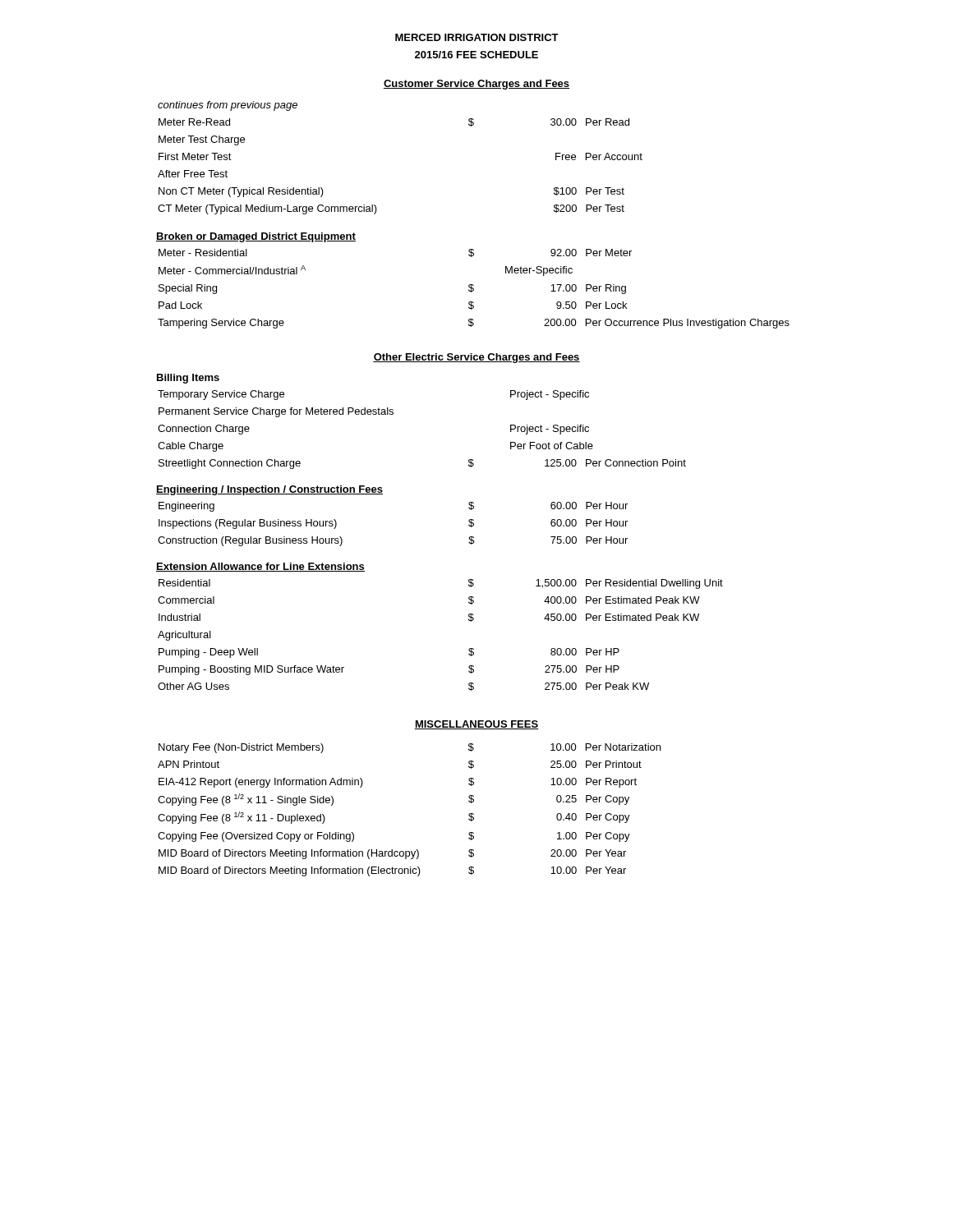Select the list item that says "Pumping - Deep Well $"

476,652
